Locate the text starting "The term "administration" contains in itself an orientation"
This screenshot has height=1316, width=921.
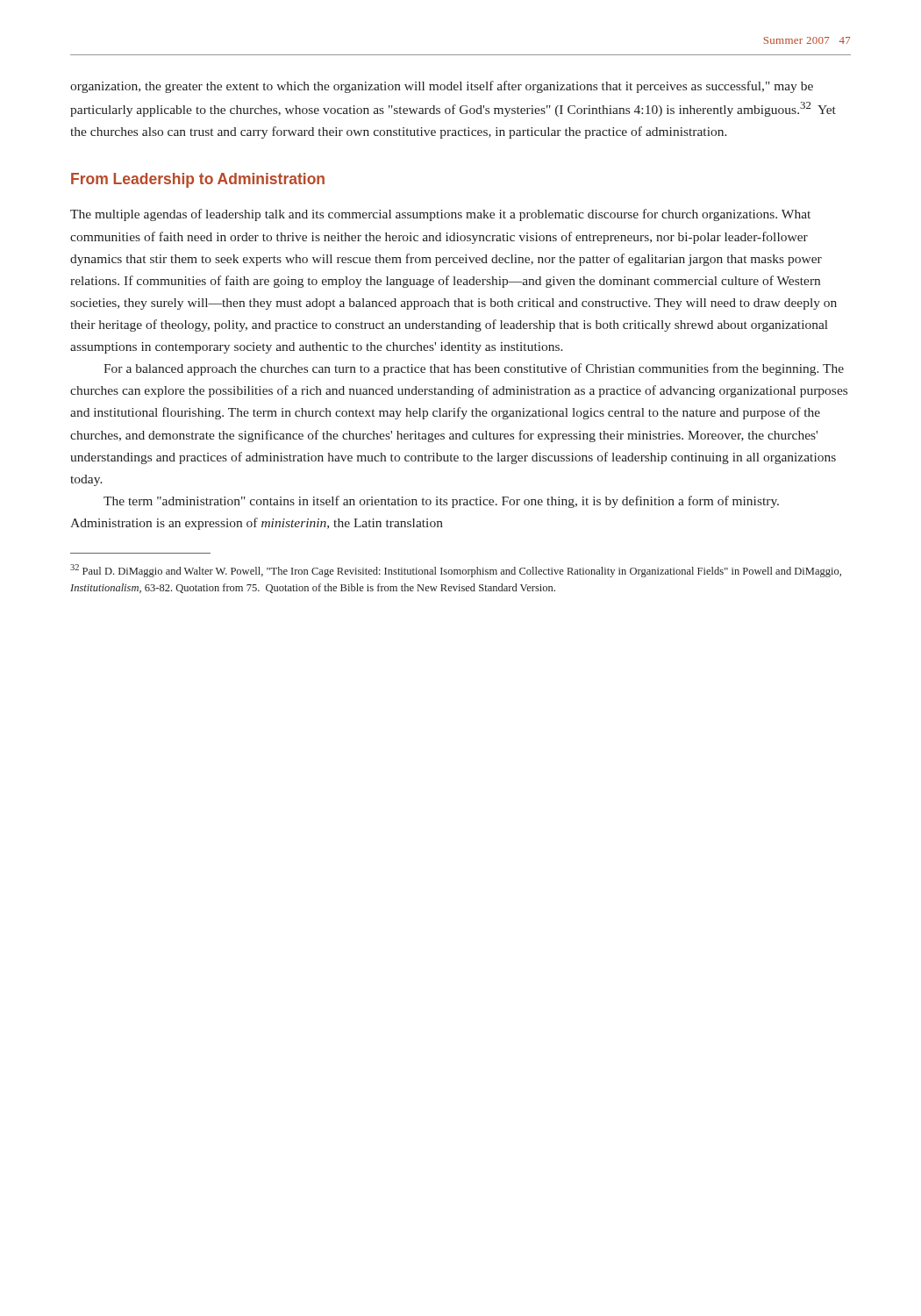click(x=425, y=511)
